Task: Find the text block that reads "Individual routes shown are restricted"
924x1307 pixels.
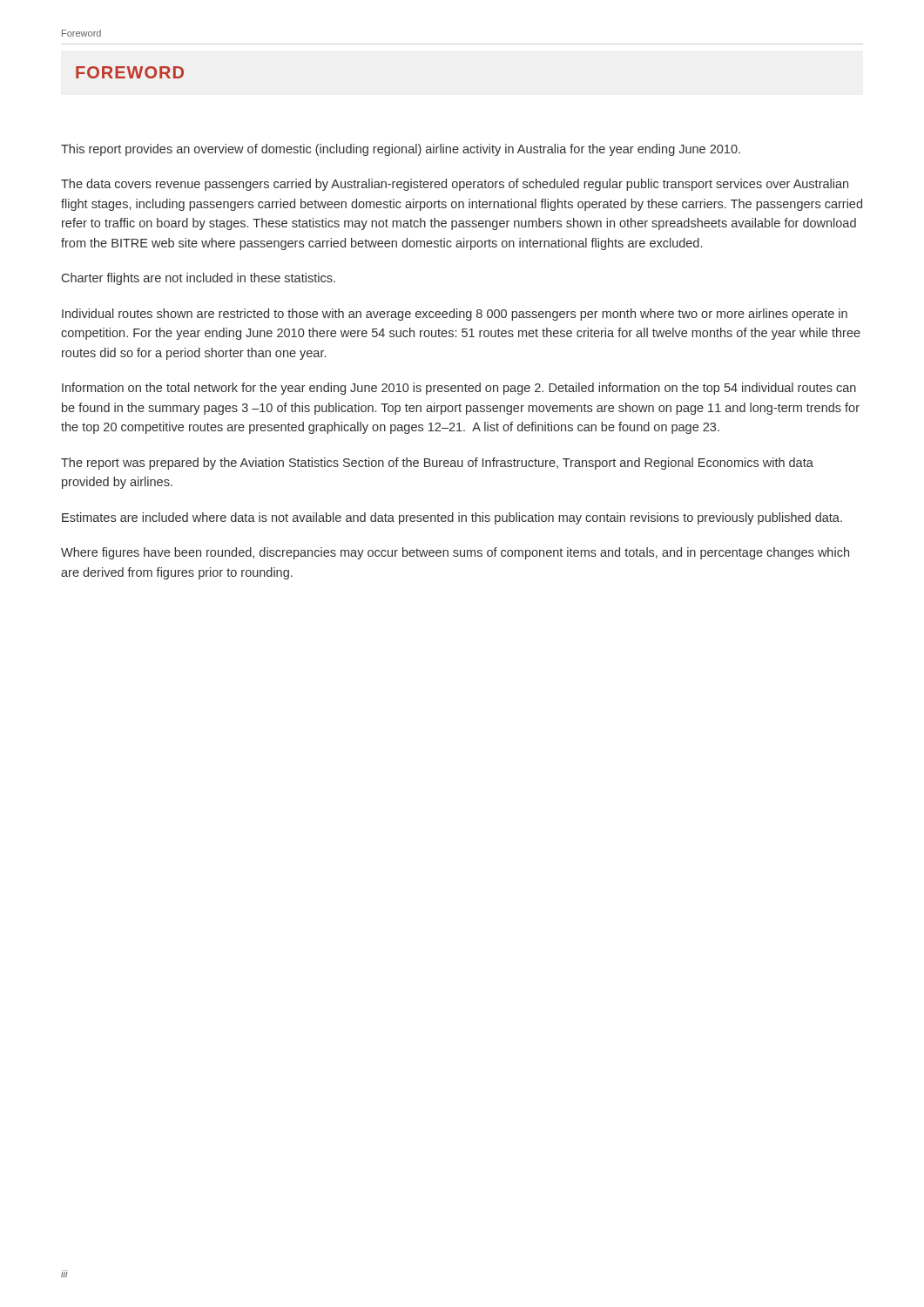Action: click(x=462, y=333)
